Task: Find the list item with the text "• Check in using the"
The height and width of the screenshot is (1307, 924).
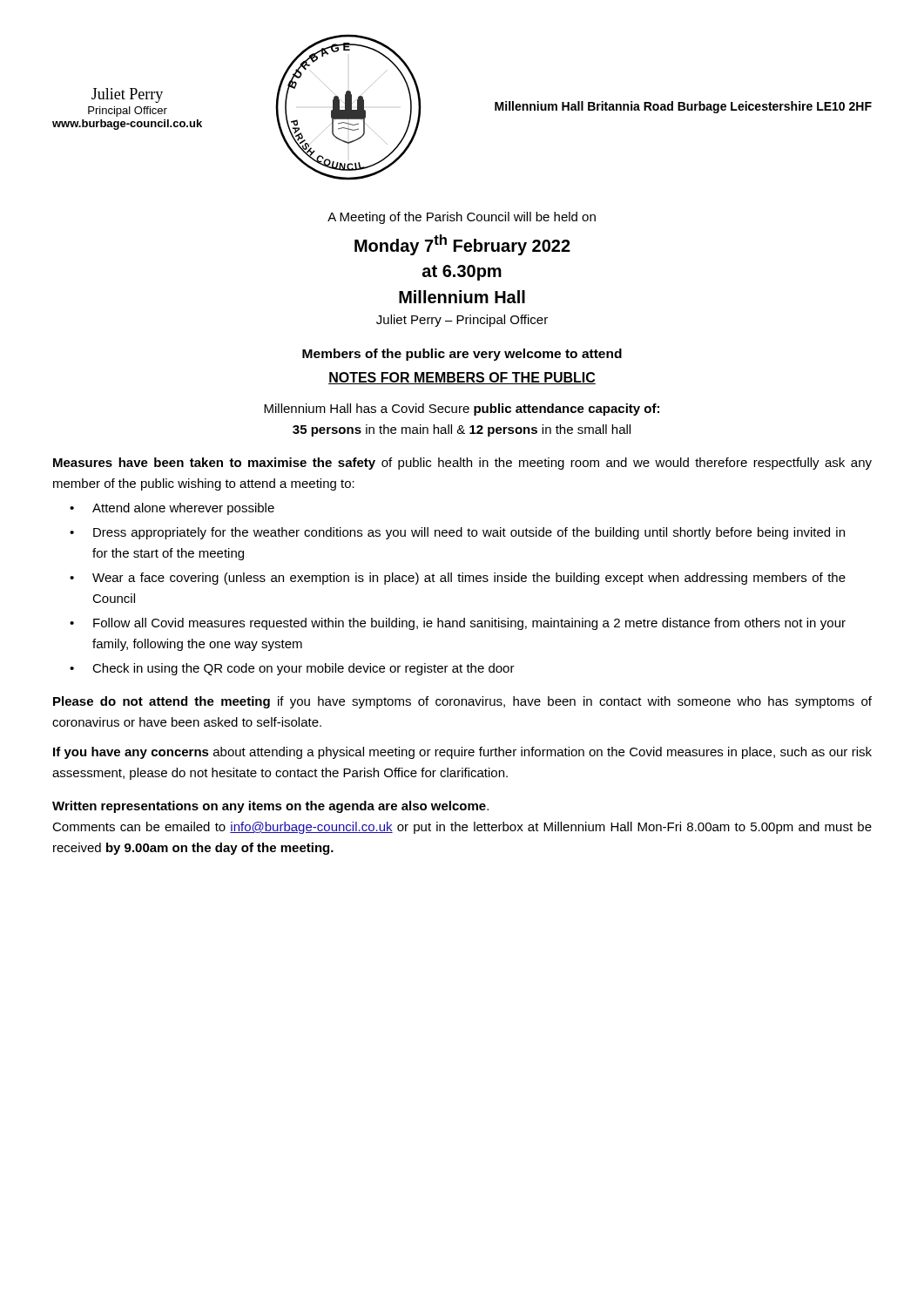Action: point(471,668)
